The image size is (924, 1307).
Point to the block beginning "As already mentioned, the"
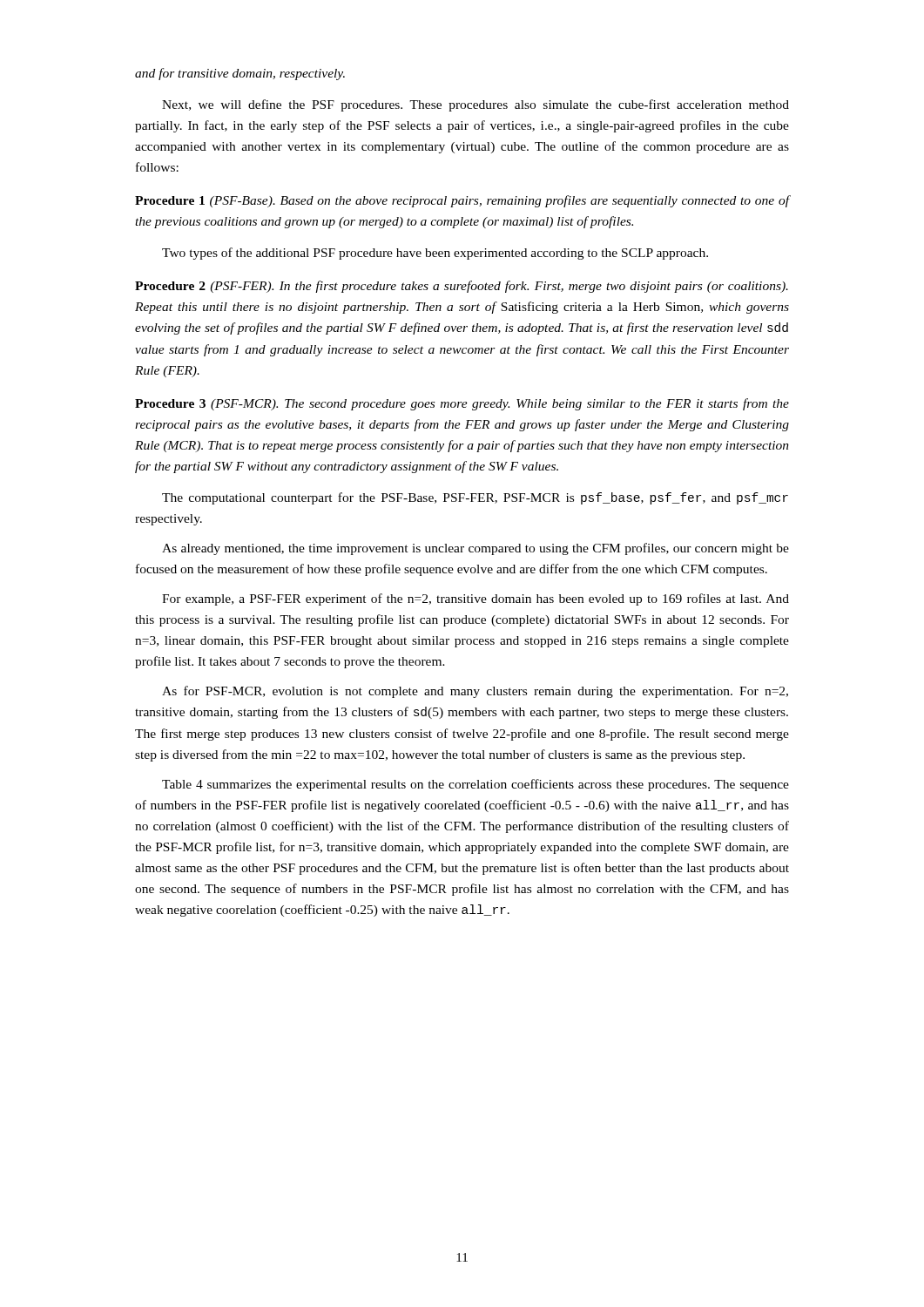pyautogui.click(x=462, y=559)
